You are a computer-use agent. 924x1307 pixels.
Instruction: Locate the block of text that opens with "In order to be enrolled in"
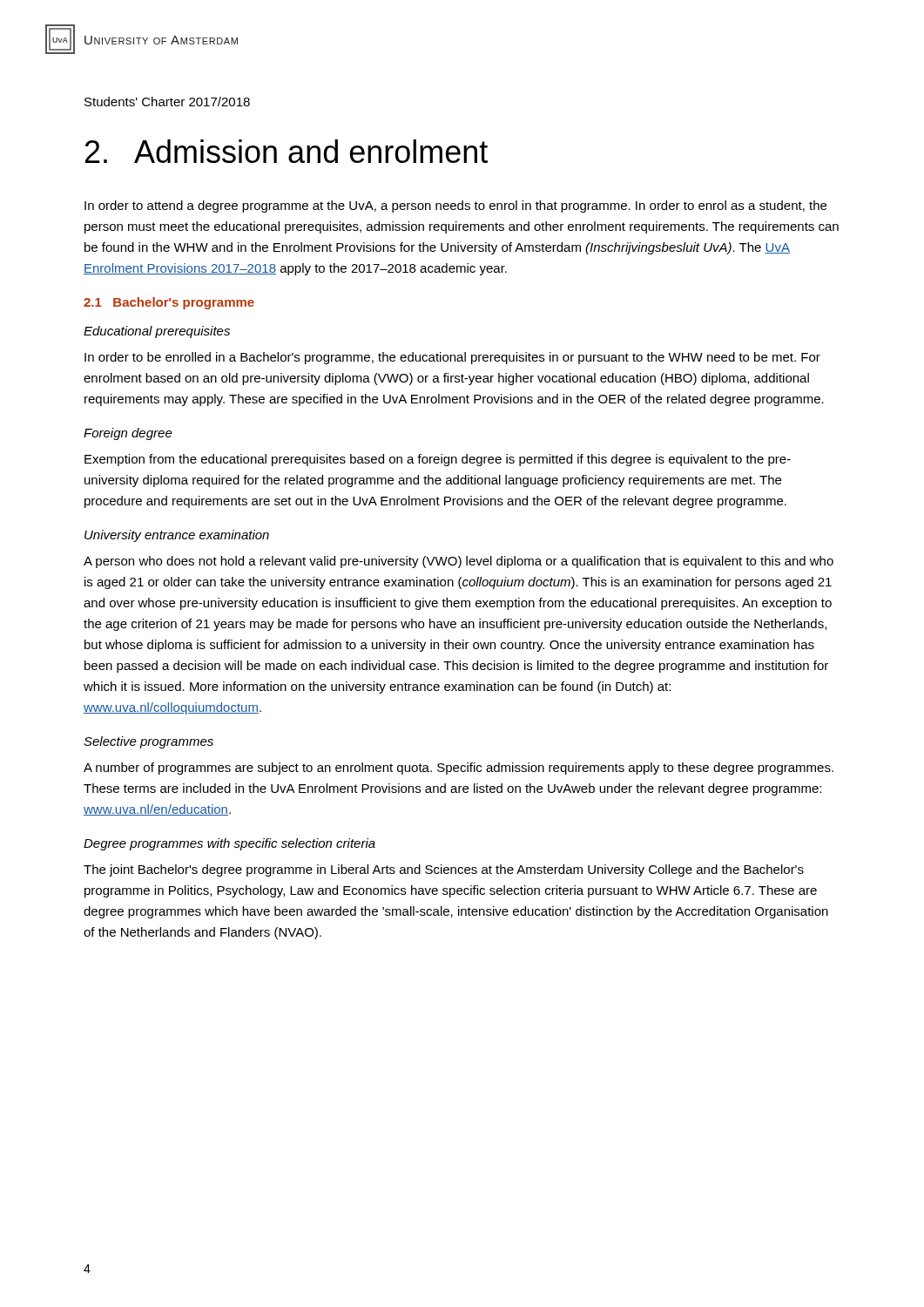[454, 378]
